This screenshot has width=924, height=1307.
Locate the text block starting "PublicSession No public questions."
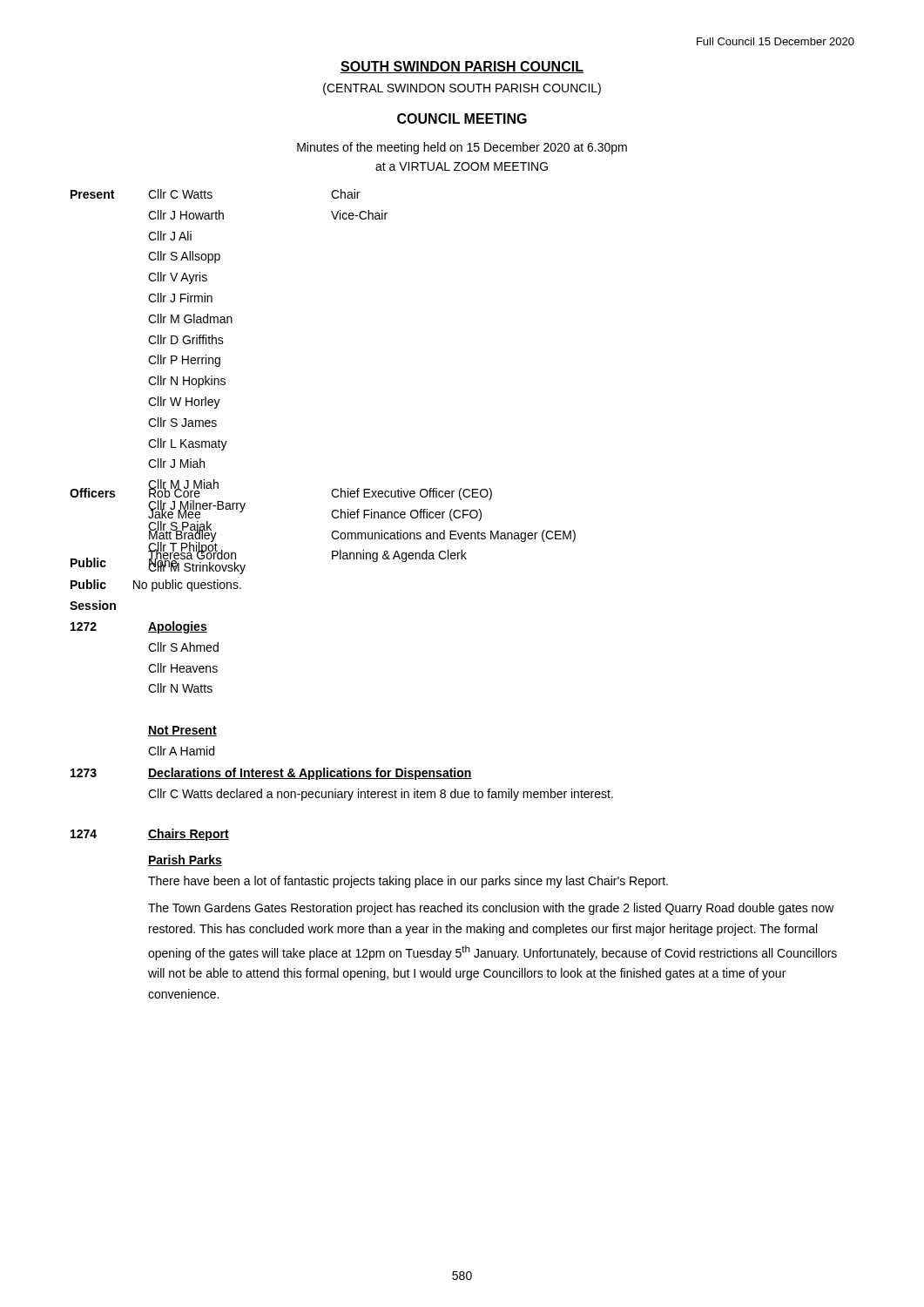(x=156, y=586)
